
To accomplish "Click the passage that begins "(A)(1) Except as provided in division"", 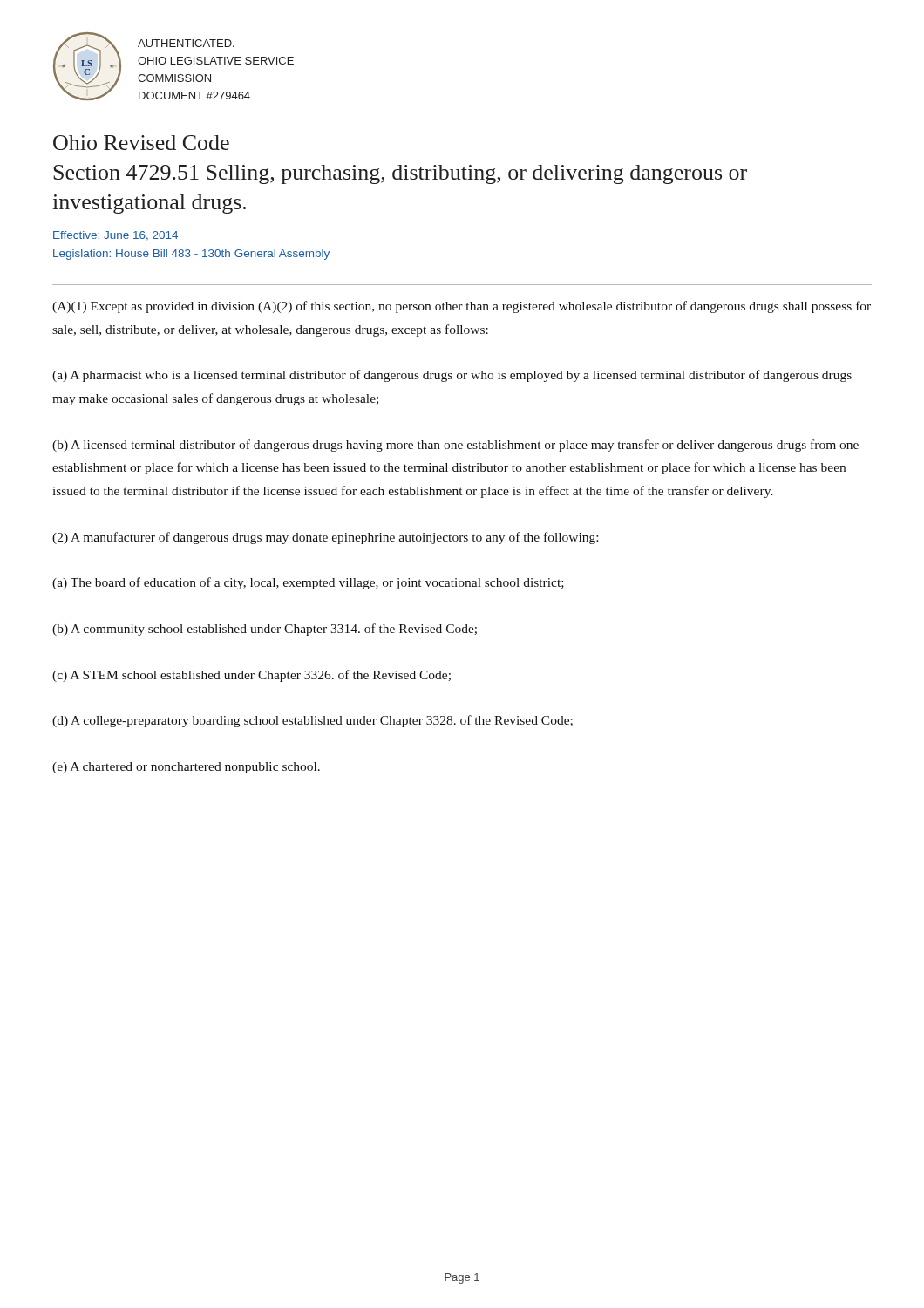I will coord(462,317).
